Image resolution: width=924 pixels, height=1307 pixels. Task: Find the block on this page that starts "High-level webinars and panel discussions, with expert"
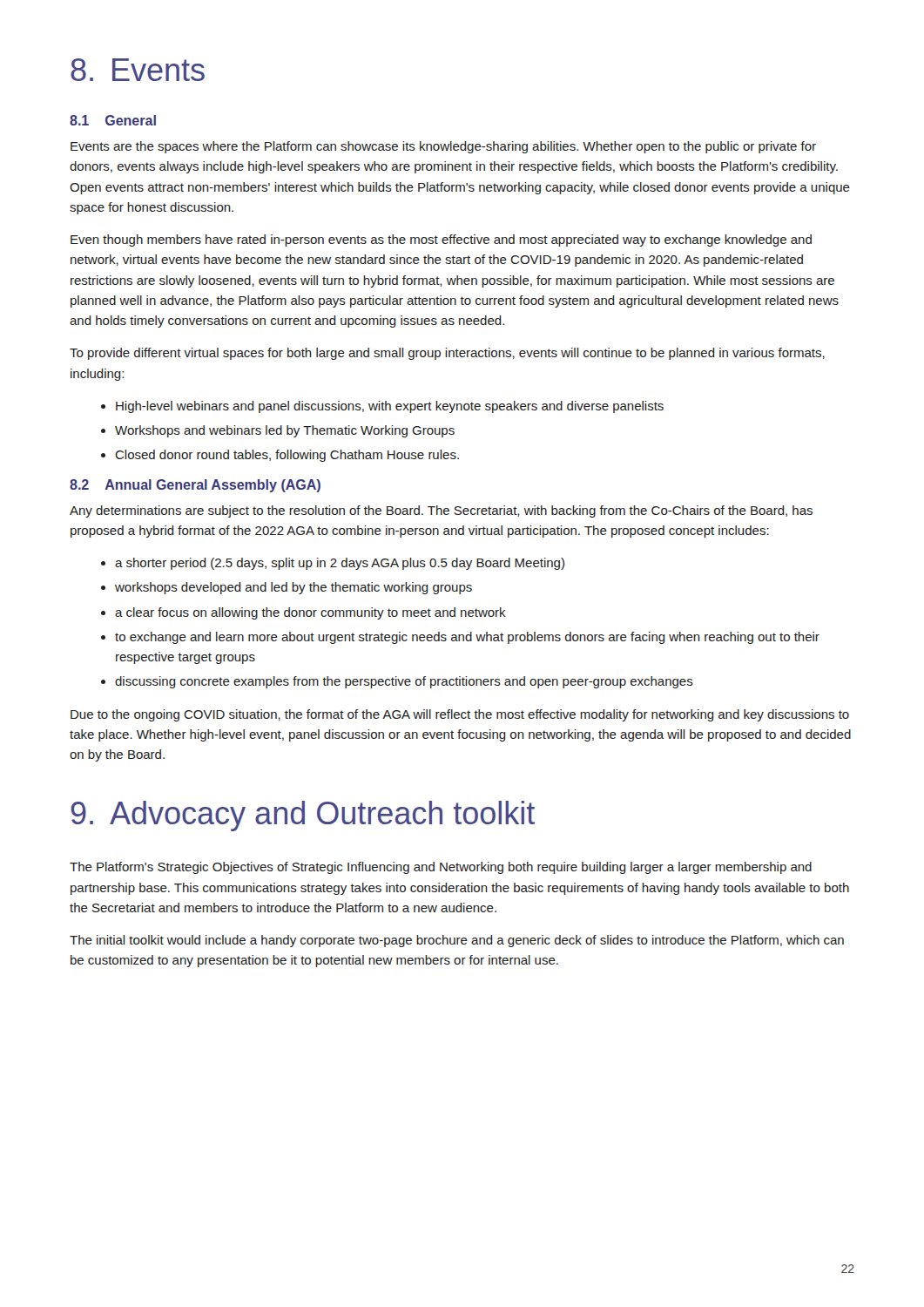(389, 405)
